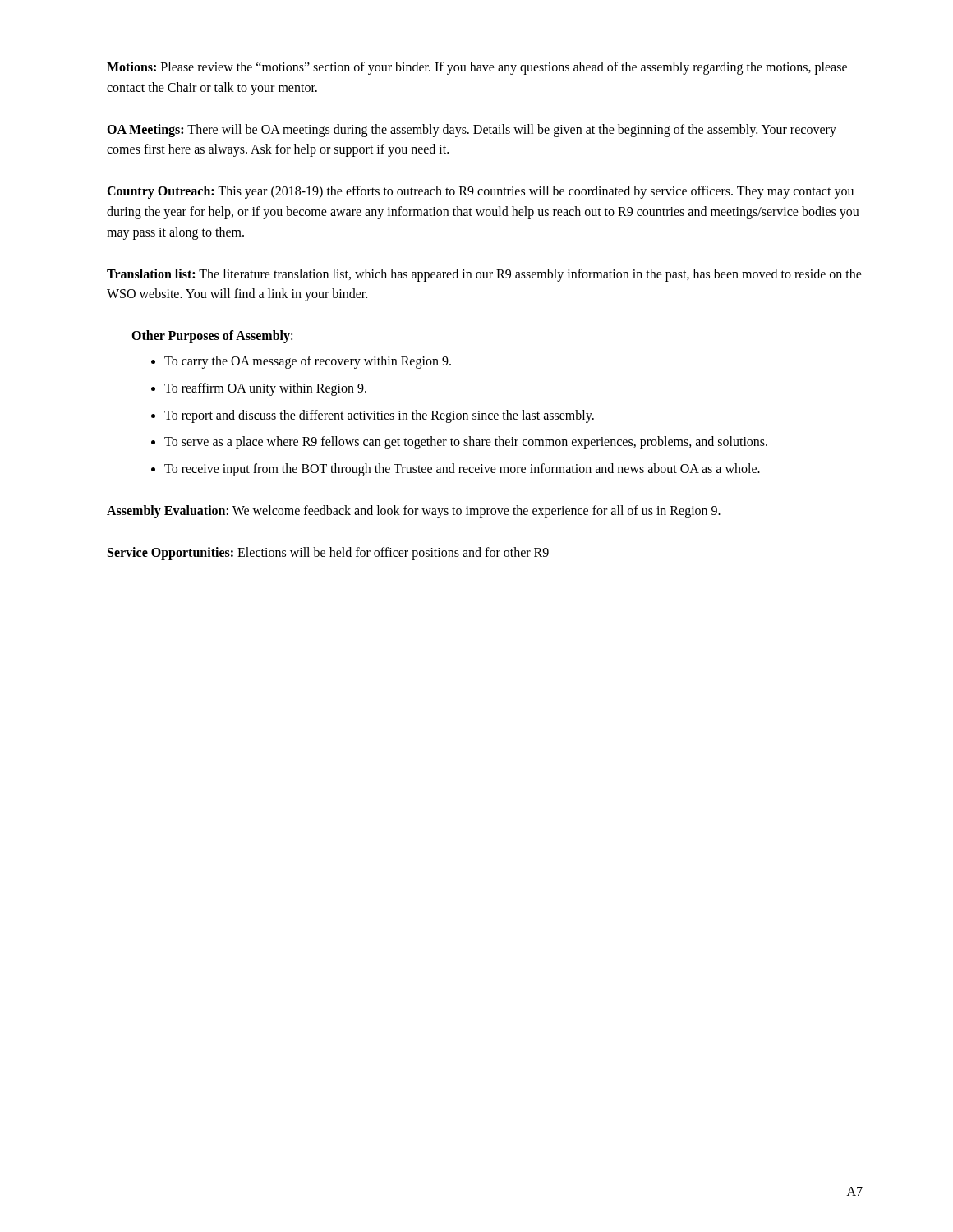Point to the text starting "To report and"
Screen dimensions: 1232x953
pyautogui.click(x=379, y=415)
